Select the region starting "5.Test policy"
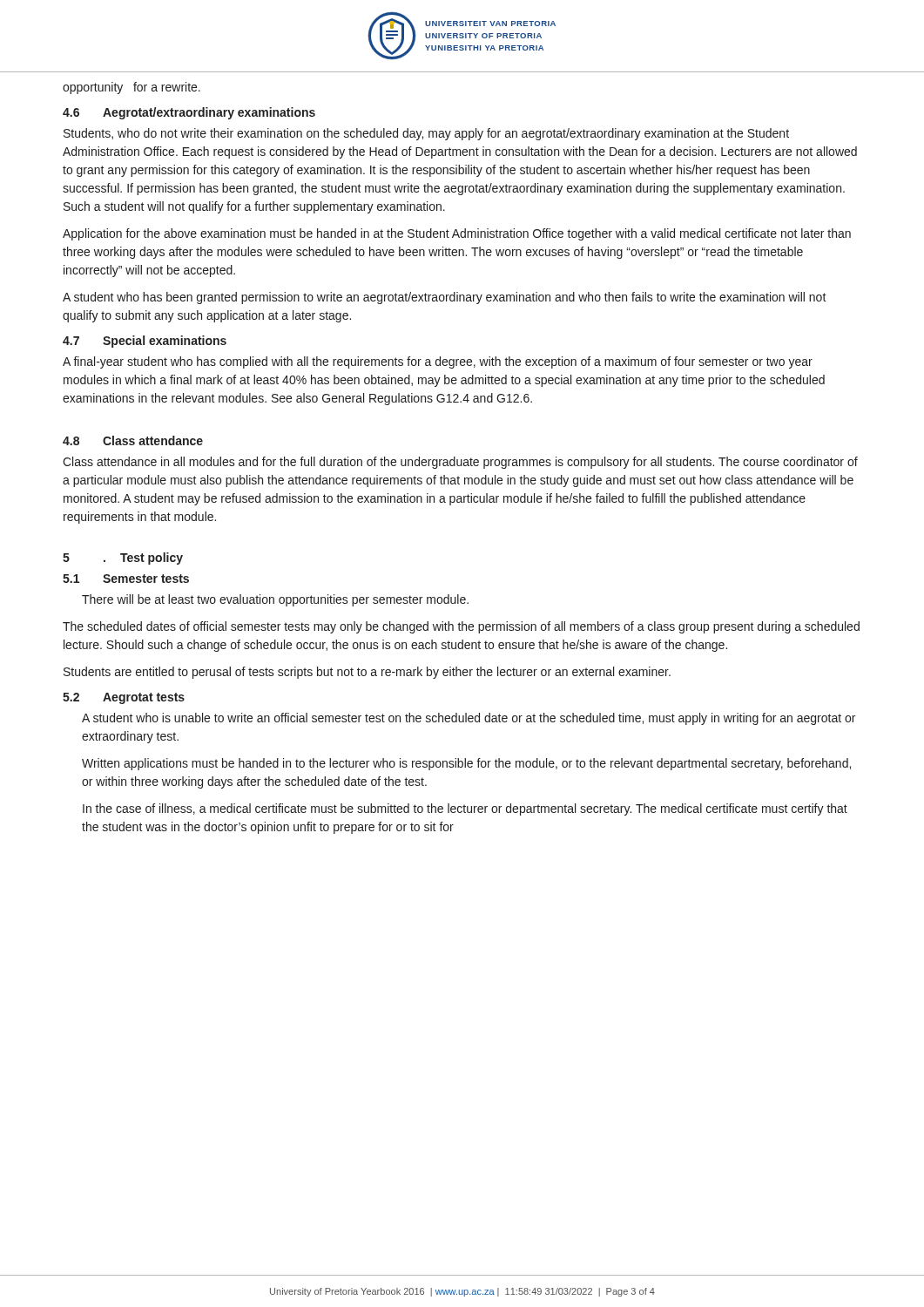This screenshot has height=1307, width=924. [x=123, y=558]
